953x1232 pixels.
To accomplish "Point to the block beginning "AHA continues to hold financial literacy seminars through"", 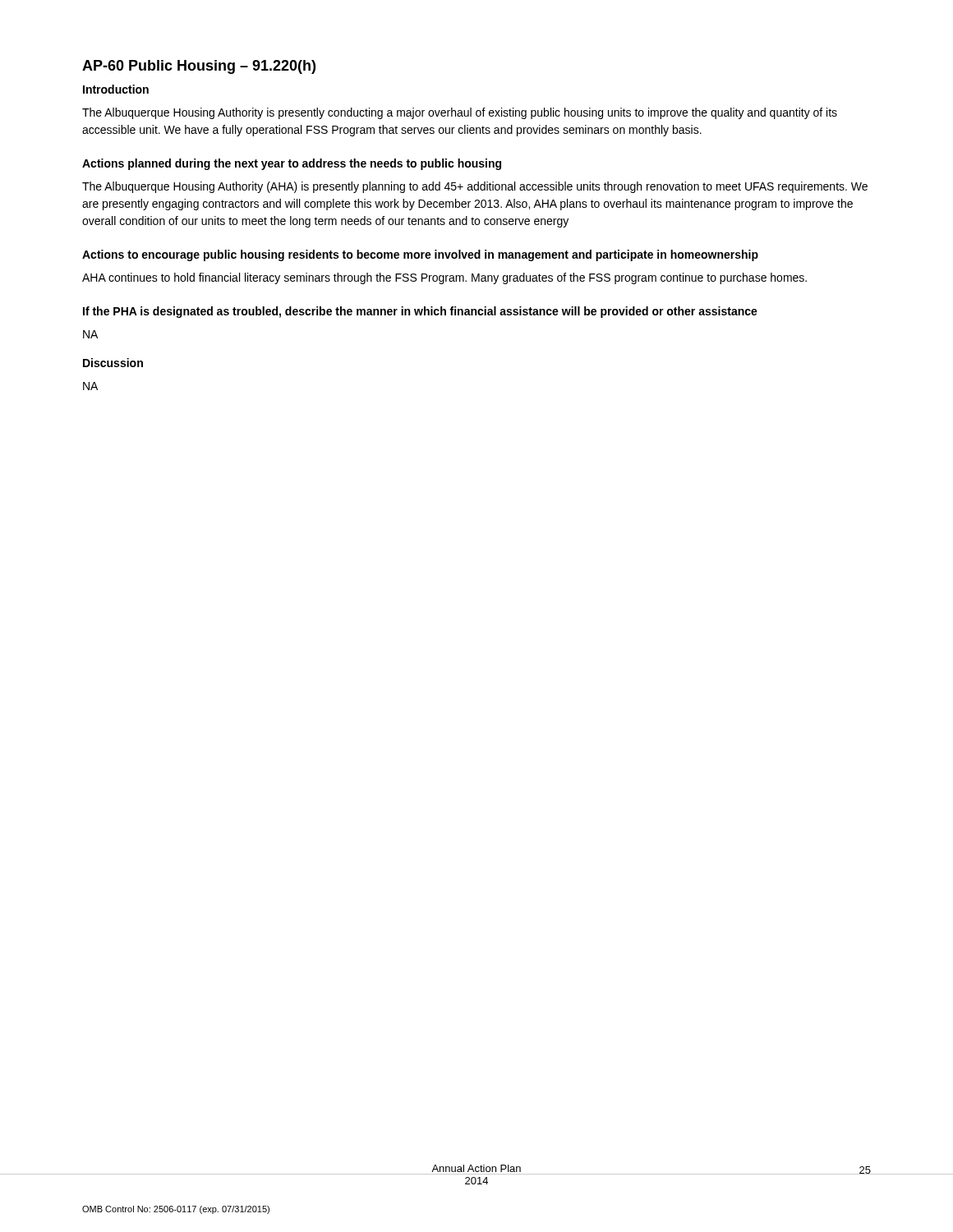I will (x=445, y=278).
